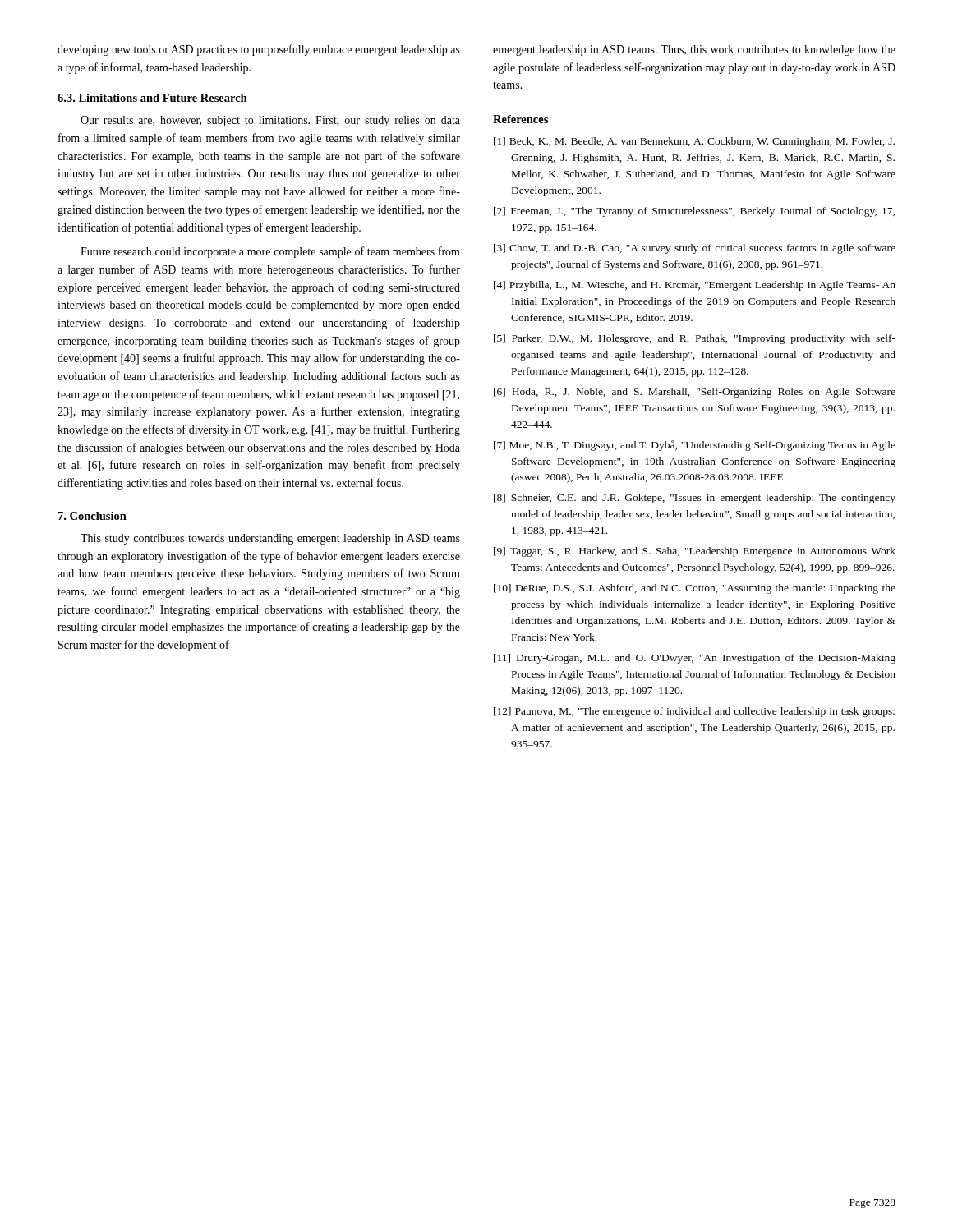Screen dimensions: 1232x953
Task: Point to the region starting "[1] Beck, K., M."
Action: pyautogui.click(x=694, y=166)
